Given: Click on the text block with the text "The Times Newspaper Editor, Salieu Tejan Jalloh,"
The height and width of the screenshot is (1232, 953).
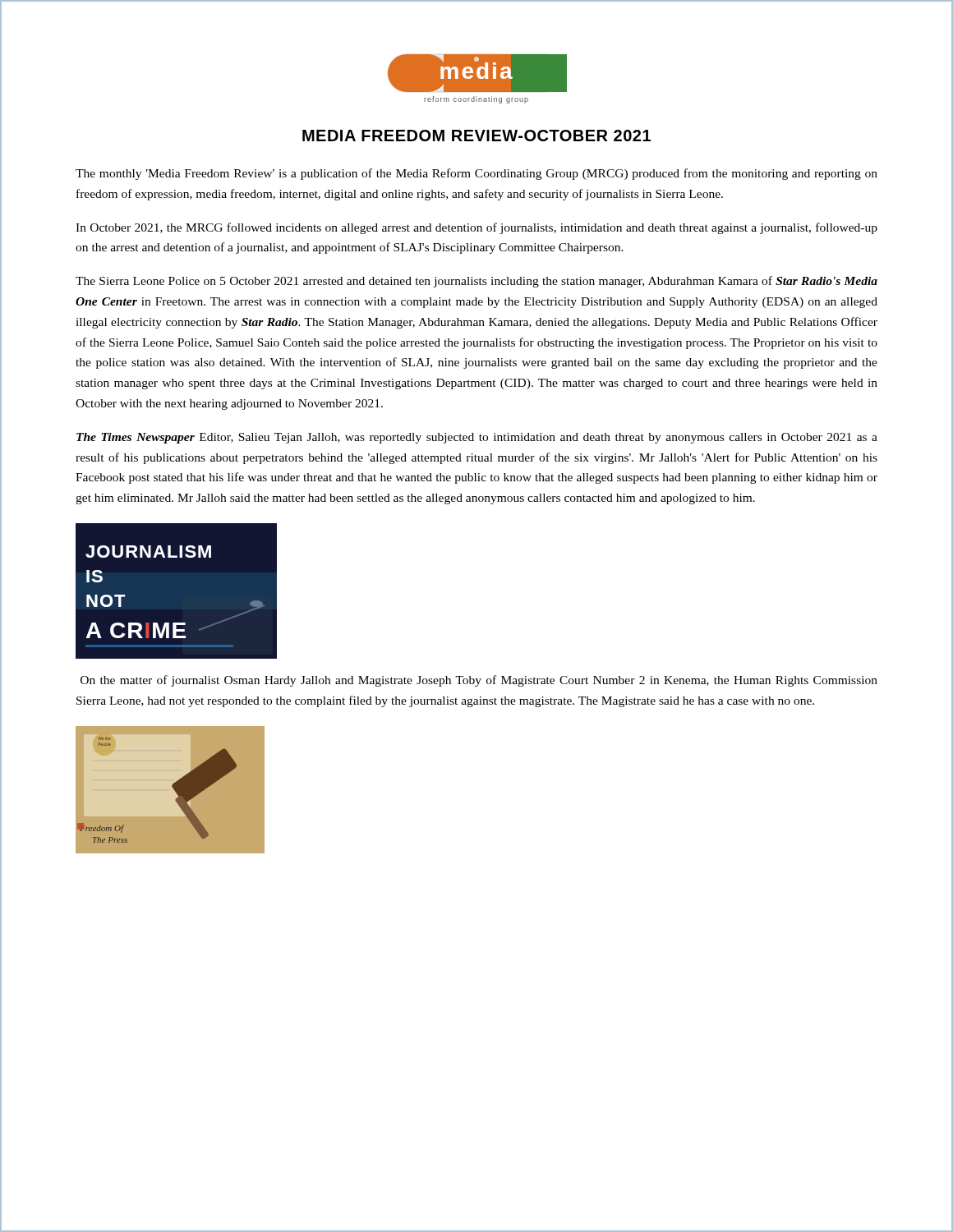Looking at the screenshot, I should (x=476, y=467).
